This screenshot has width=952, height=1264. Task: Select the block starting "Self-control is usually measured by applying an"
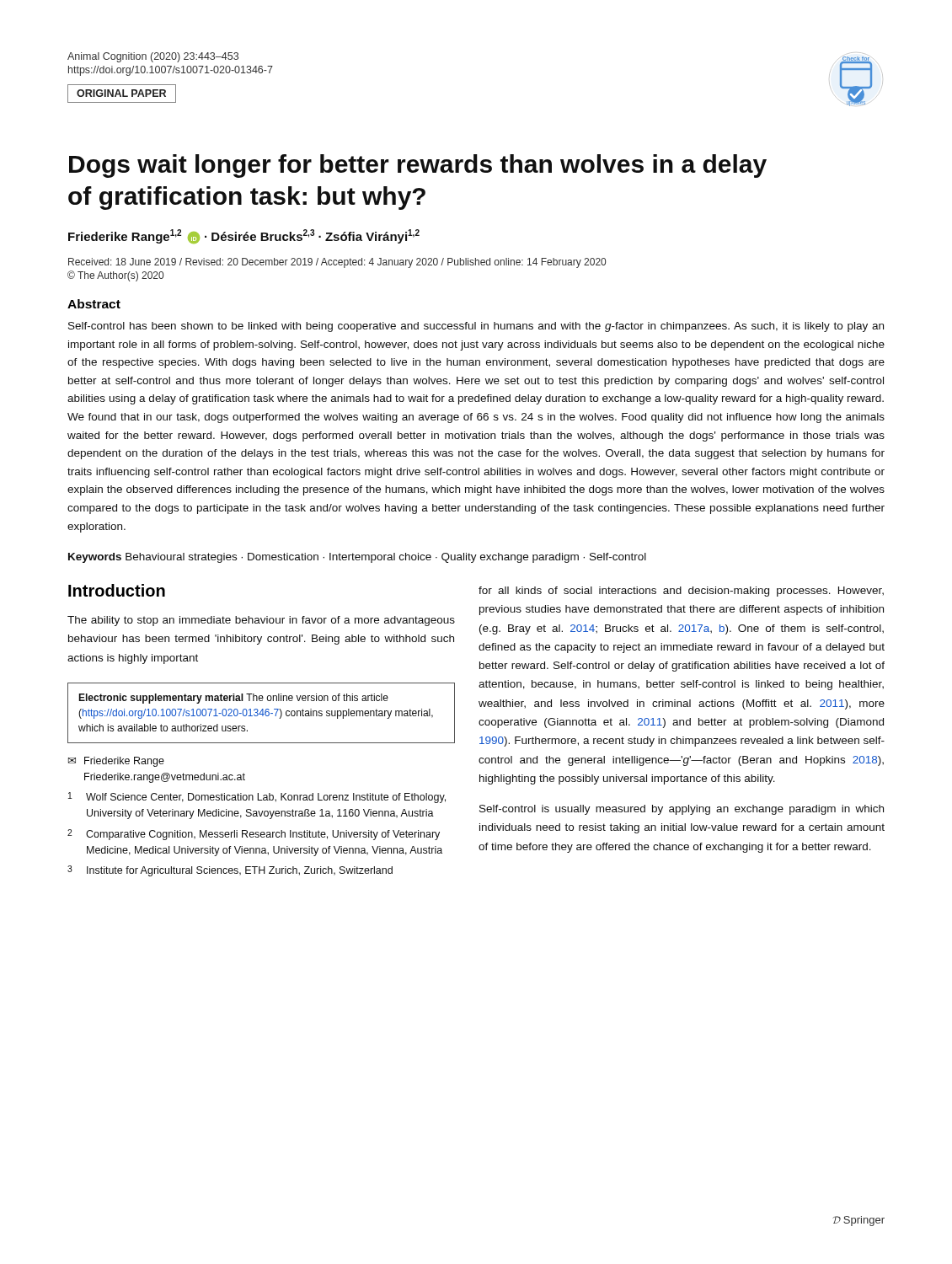[682, 827]
